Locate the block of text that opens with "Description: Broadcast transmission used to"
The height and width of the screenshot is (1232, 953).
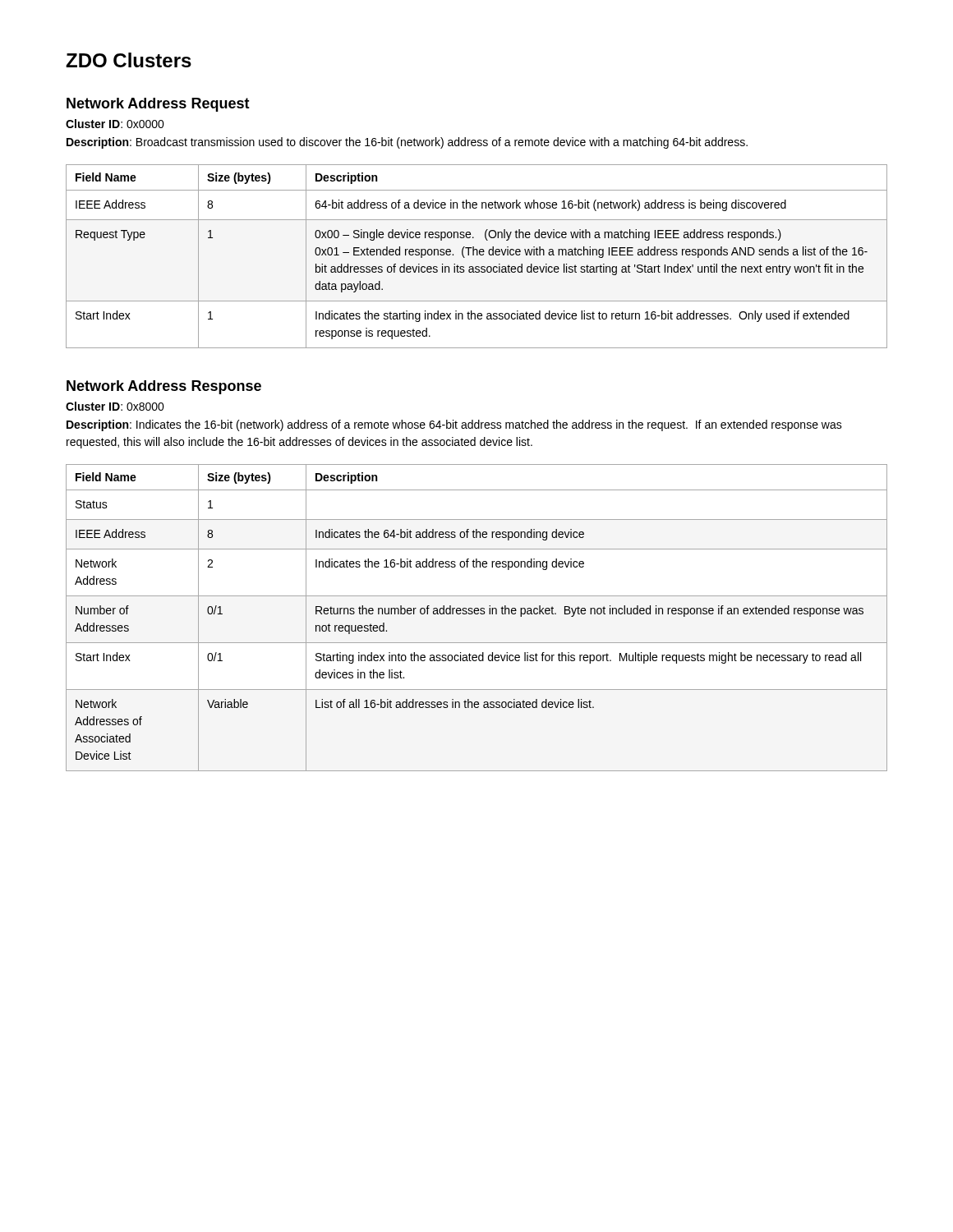click(407, 142)
